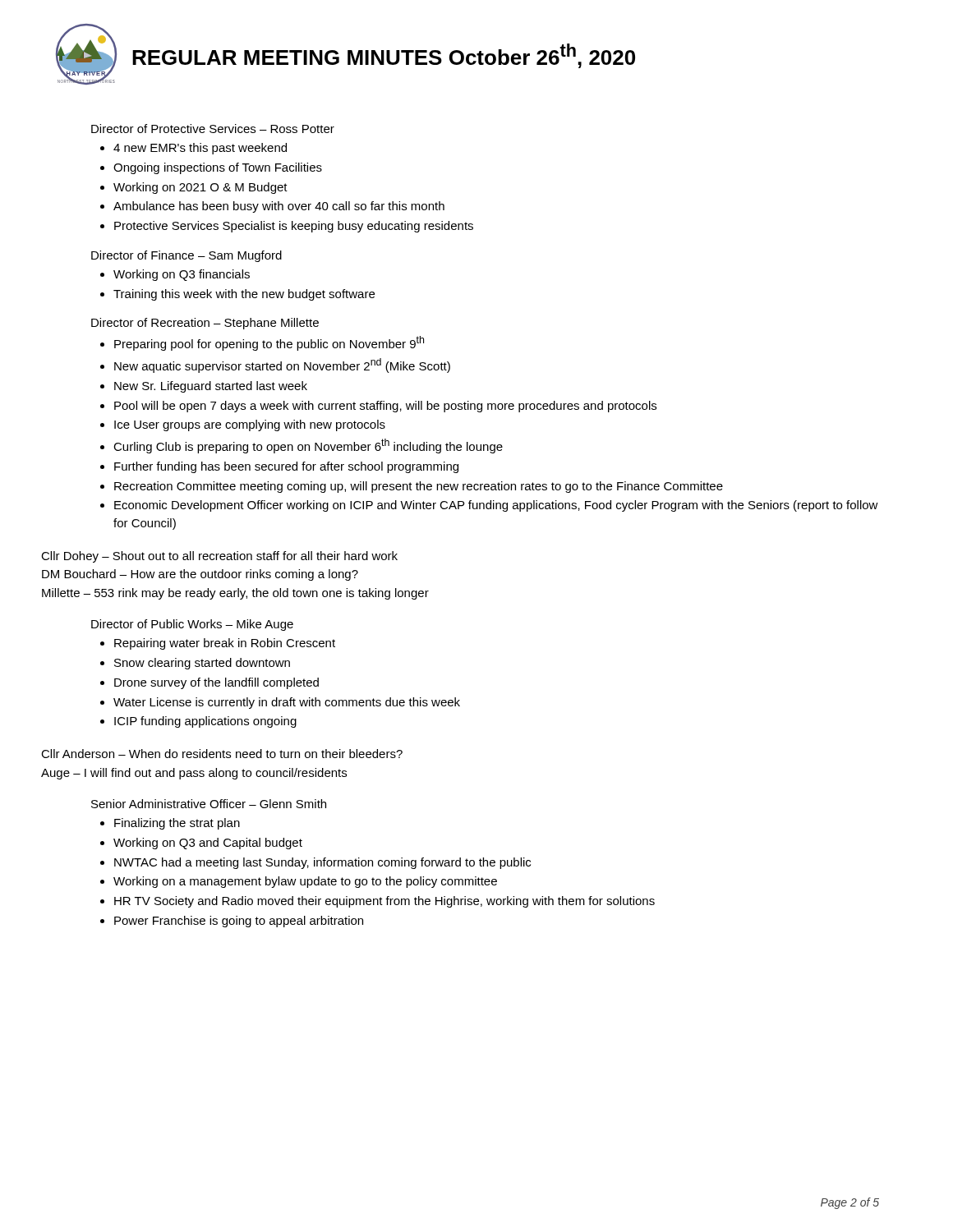The height and width of the screenshot is (1232, 953).
Task: Click on the region starting "Director of Finance – Sam Mugford"
Action: click(186, 255)
